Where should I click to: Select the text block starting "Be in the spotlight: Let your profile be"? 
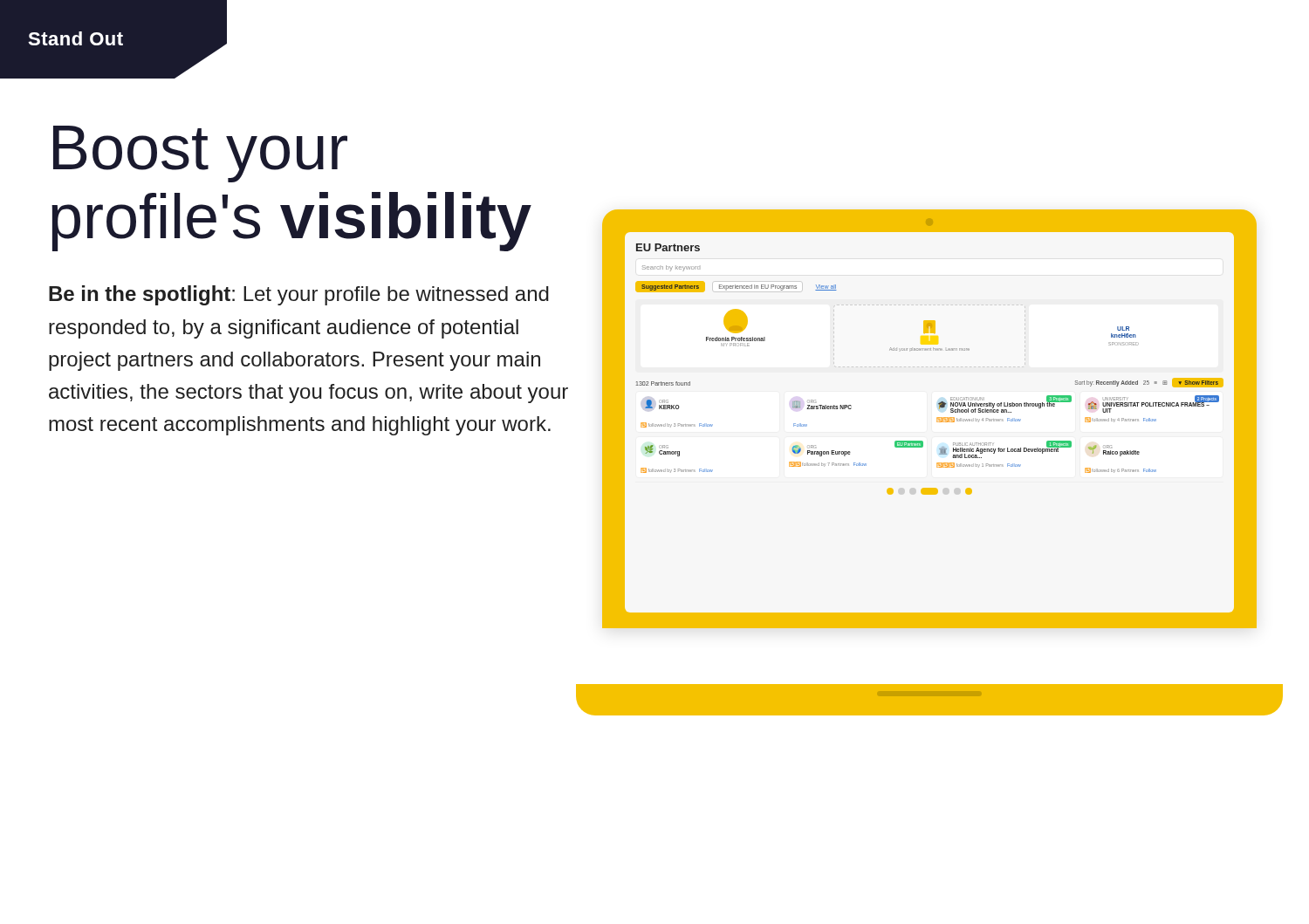310,359
